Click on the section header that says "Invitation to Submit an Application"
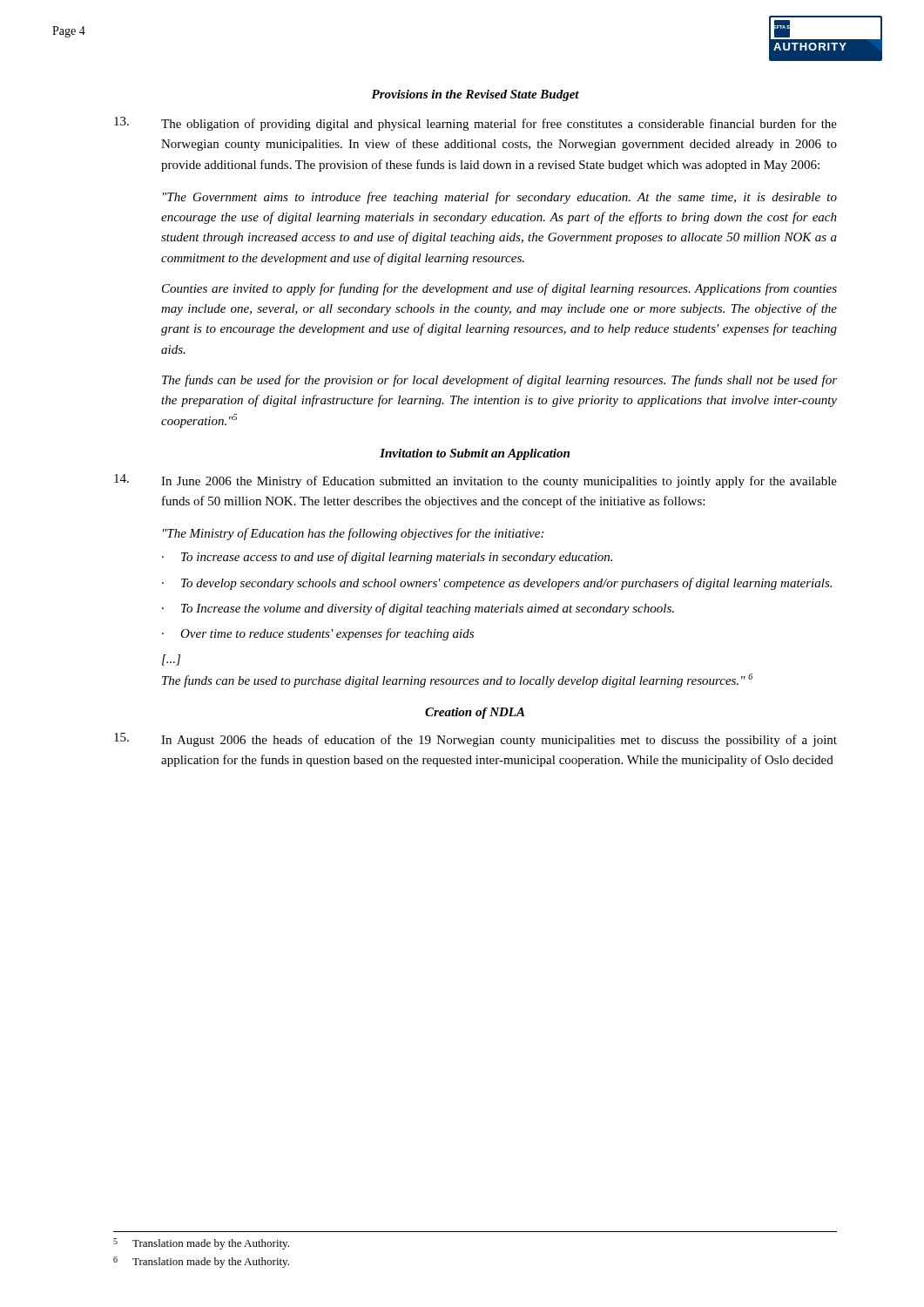The height and width of the screenshot is (1307, 924). tap(475, 453)
